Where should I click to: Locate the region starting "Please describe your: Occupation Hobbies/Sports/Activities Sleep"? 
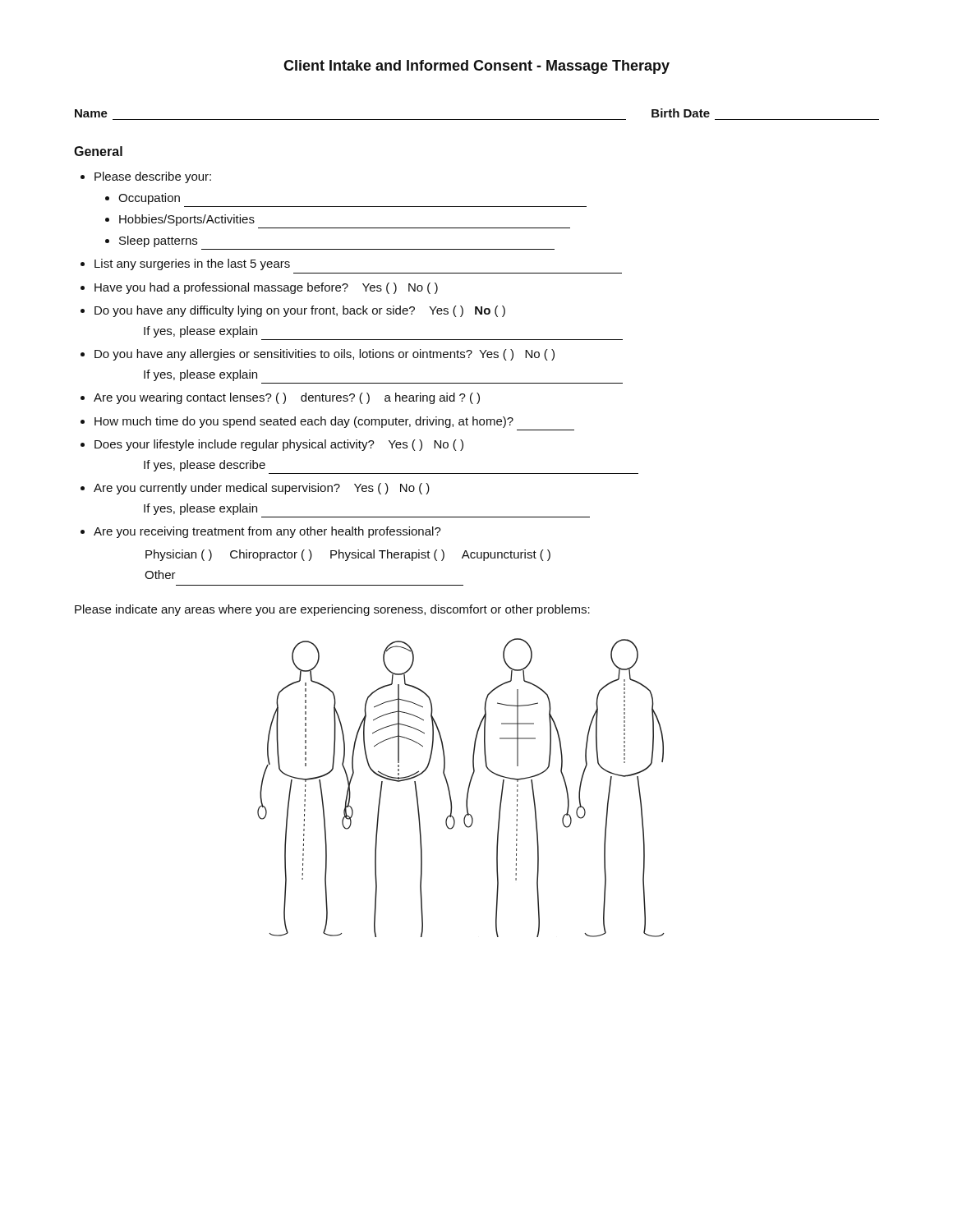pos(486,210)
